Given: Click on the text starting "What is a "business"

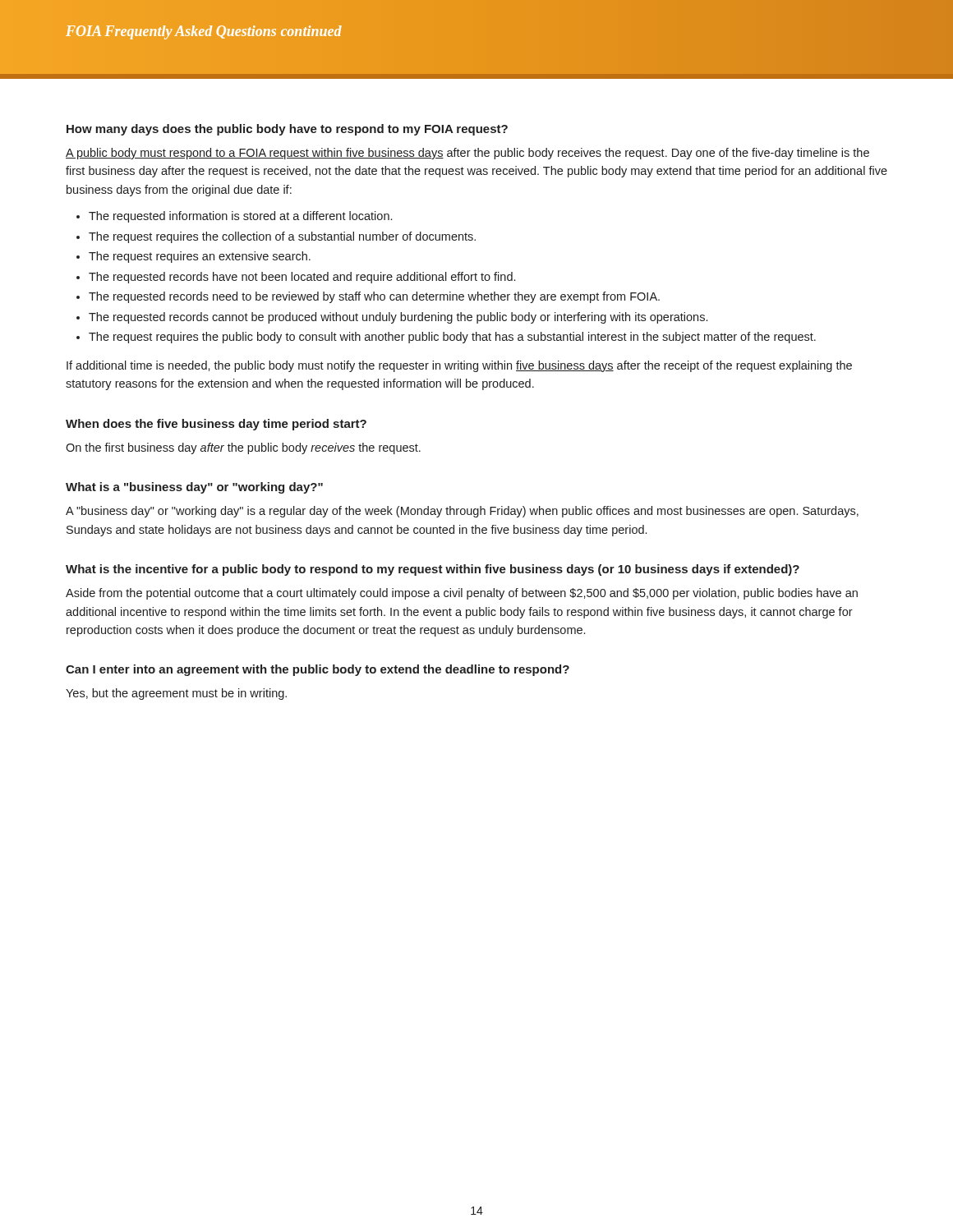Looking at the screenshot, I should [195, 487].
